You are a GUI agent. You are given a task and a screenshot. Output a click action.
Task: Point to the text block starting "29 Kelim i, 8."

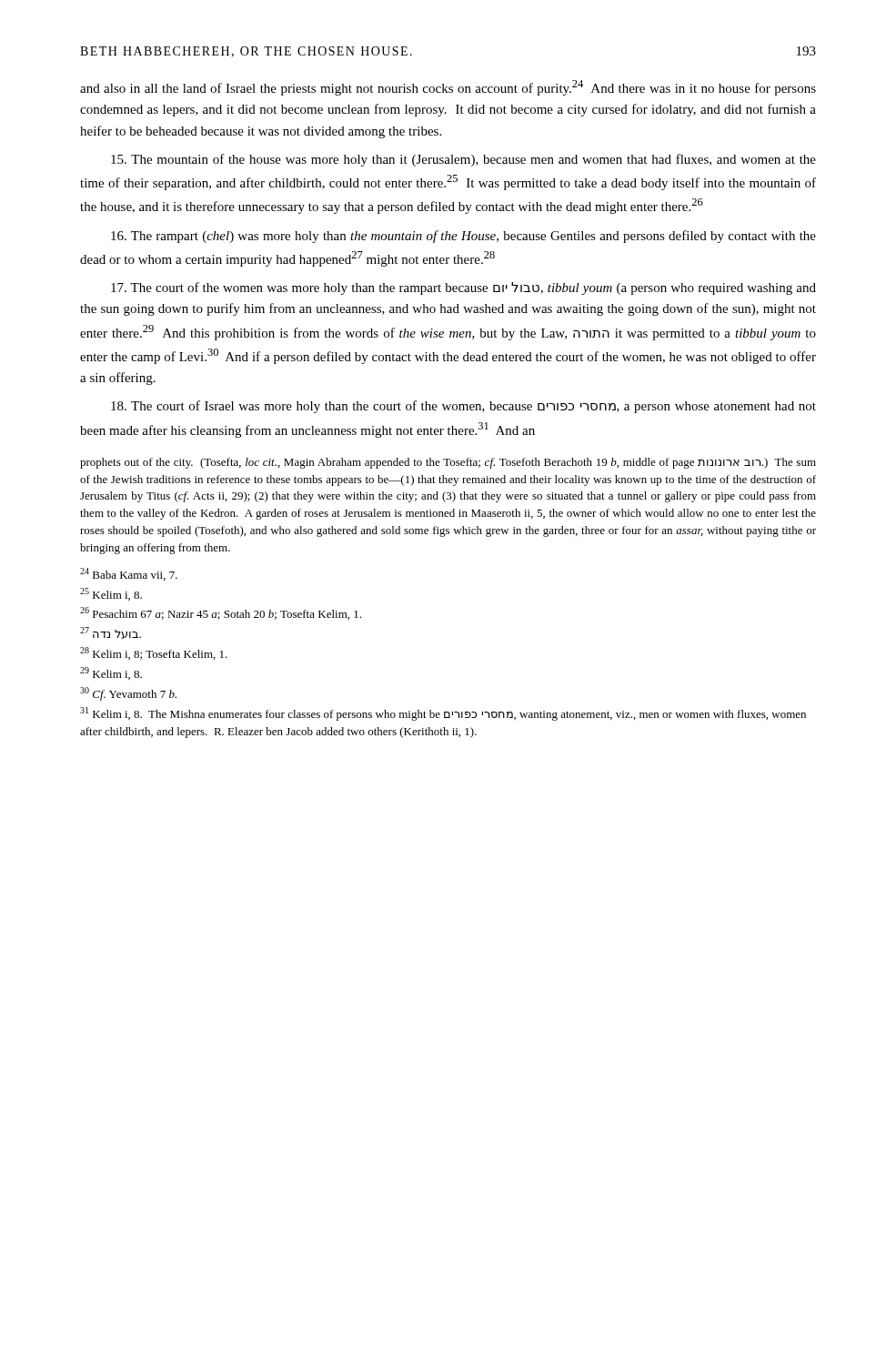point(111,673)
